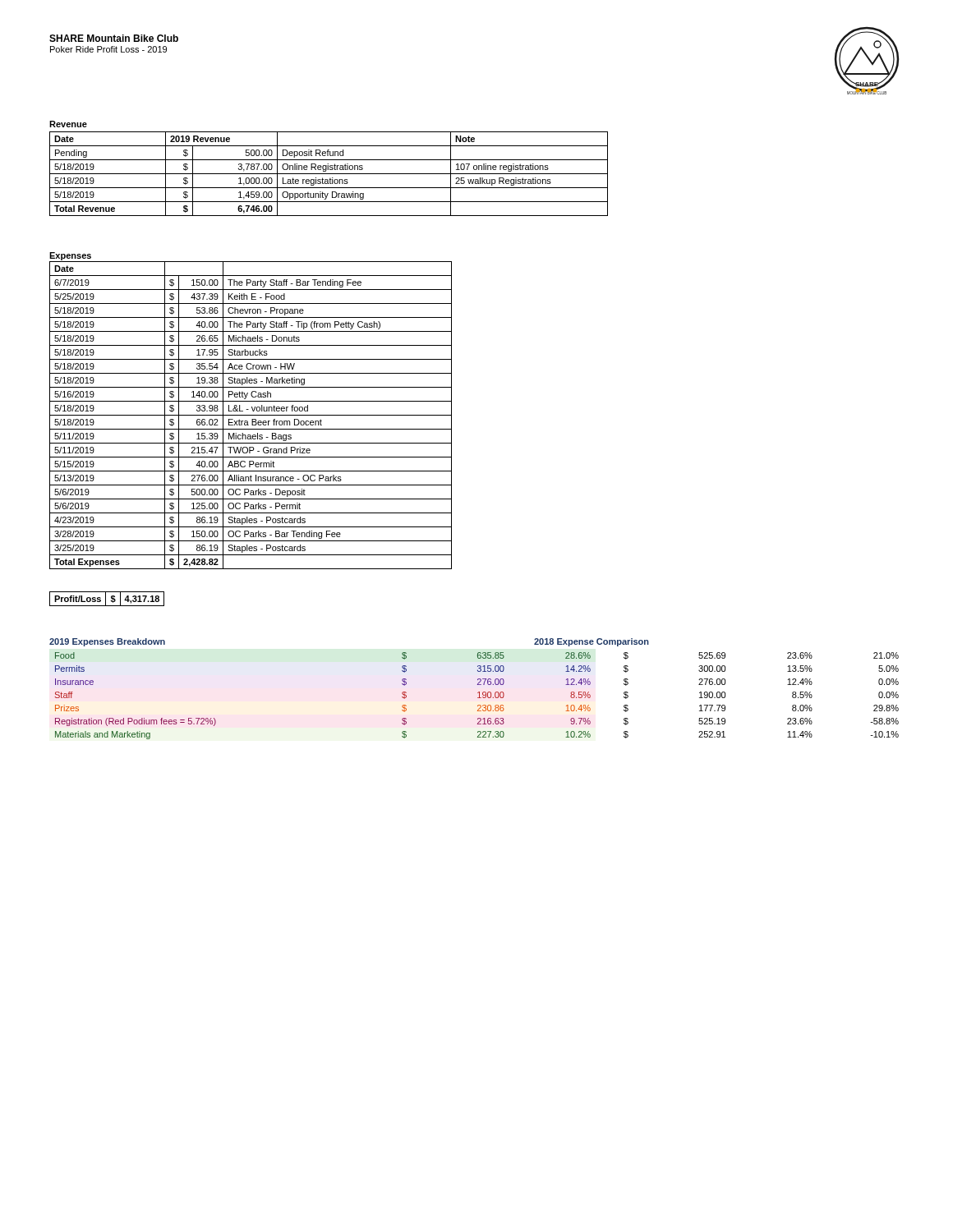Select a logo
Screen dimensions: 1232x953
pyautogui.click(x=867, y=60)
